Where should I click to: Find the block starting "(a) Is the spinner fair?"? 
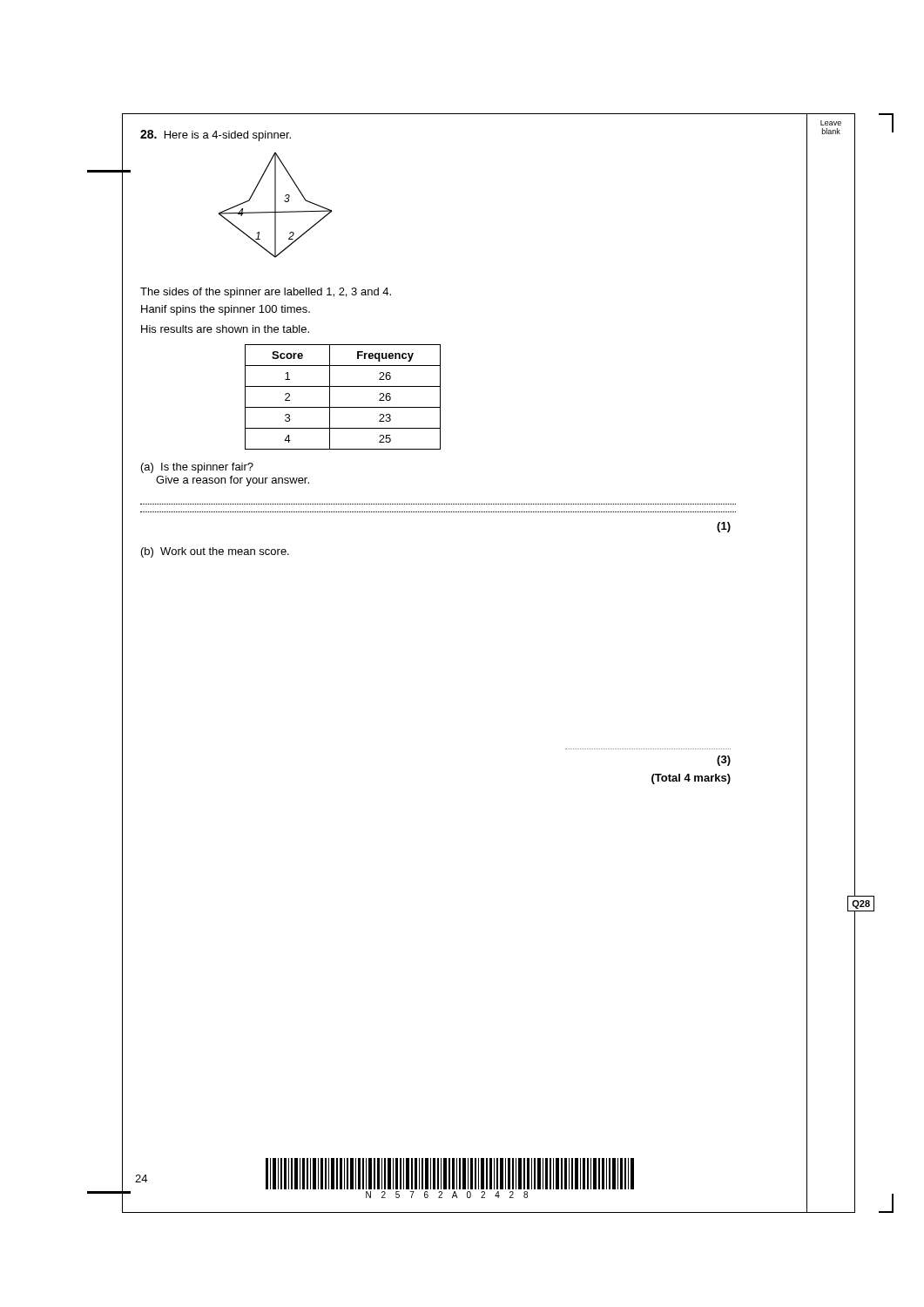point(225,473)
